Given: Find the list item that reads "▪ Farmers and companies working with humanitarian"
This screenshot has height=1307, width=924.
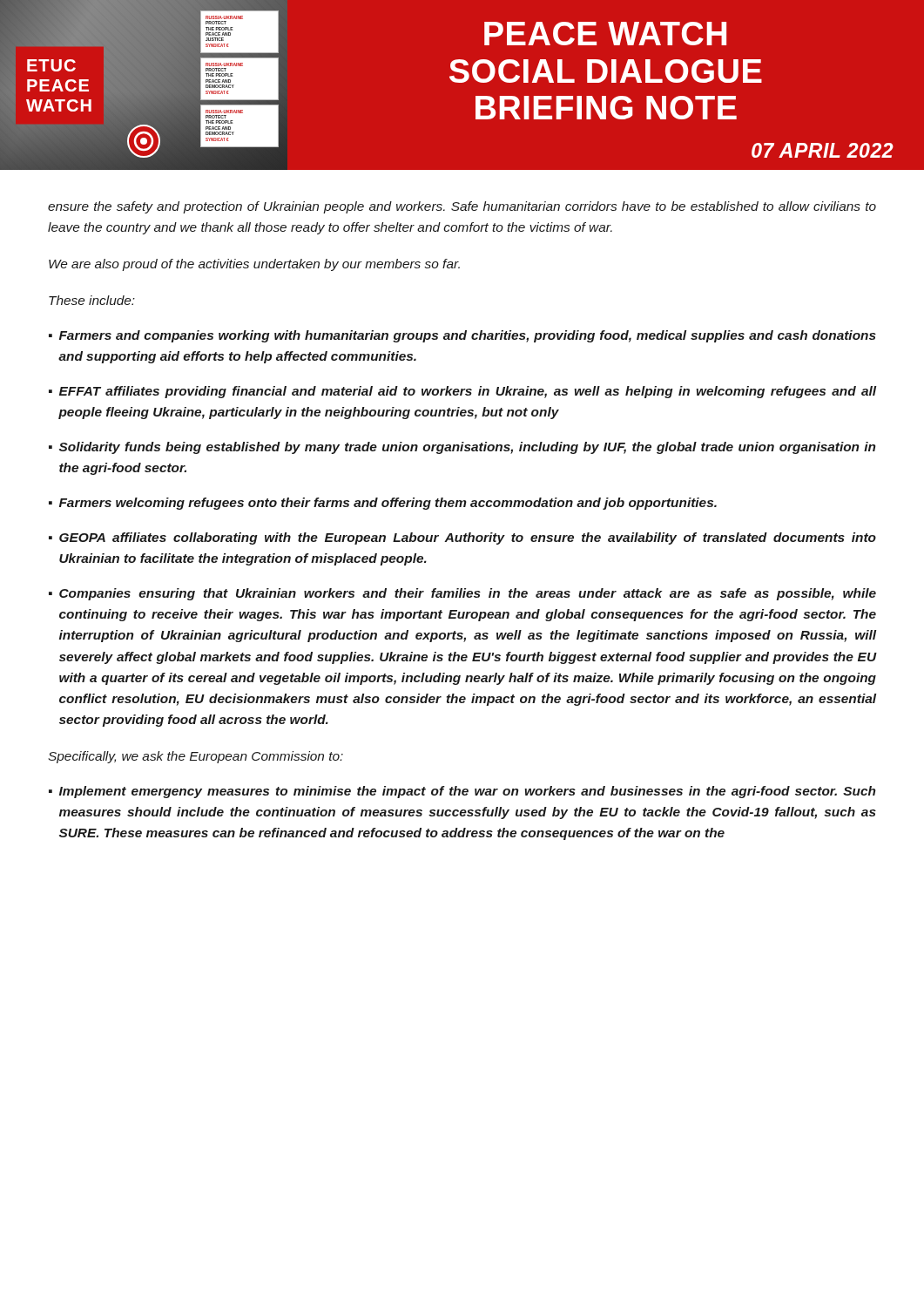Looking at the screenshot, I should tap(462, 346).
